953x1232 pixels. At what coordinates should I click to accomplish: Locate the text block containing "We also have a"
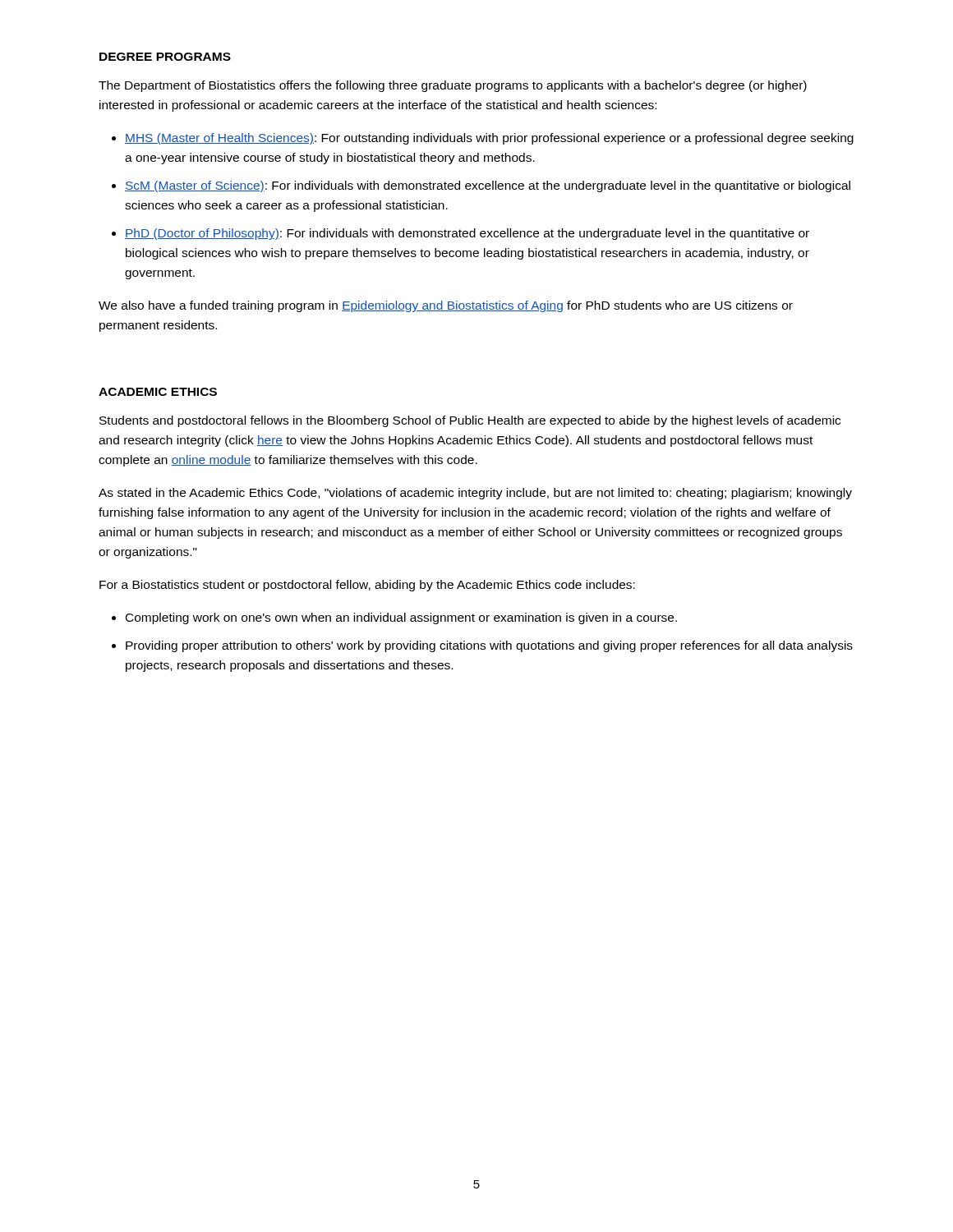[x=446, y=315]
